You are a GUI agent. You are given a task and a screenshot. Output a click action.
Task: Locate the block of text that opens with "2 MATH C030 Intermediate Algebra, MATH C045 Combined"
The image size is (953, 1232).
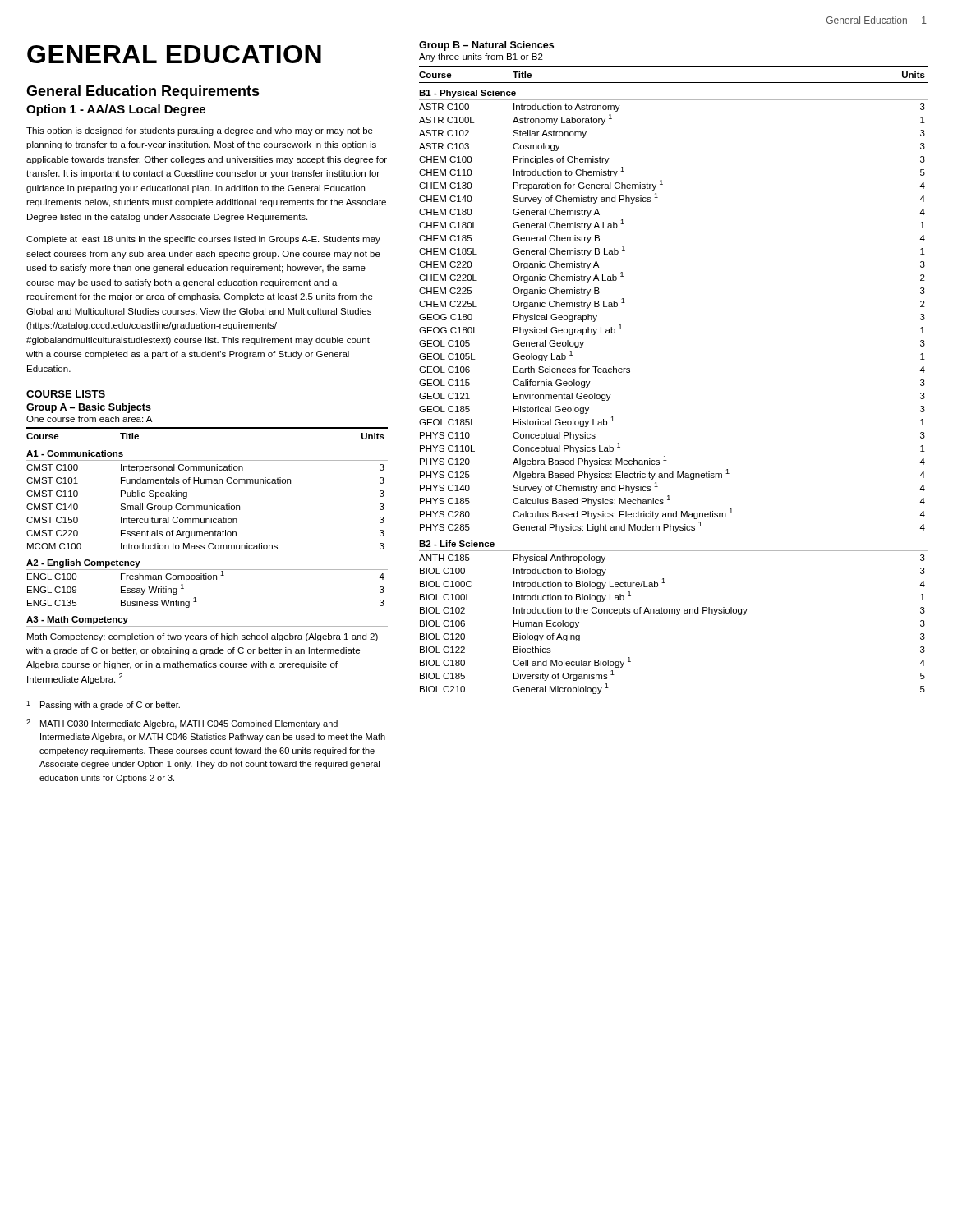pos(207,751)
